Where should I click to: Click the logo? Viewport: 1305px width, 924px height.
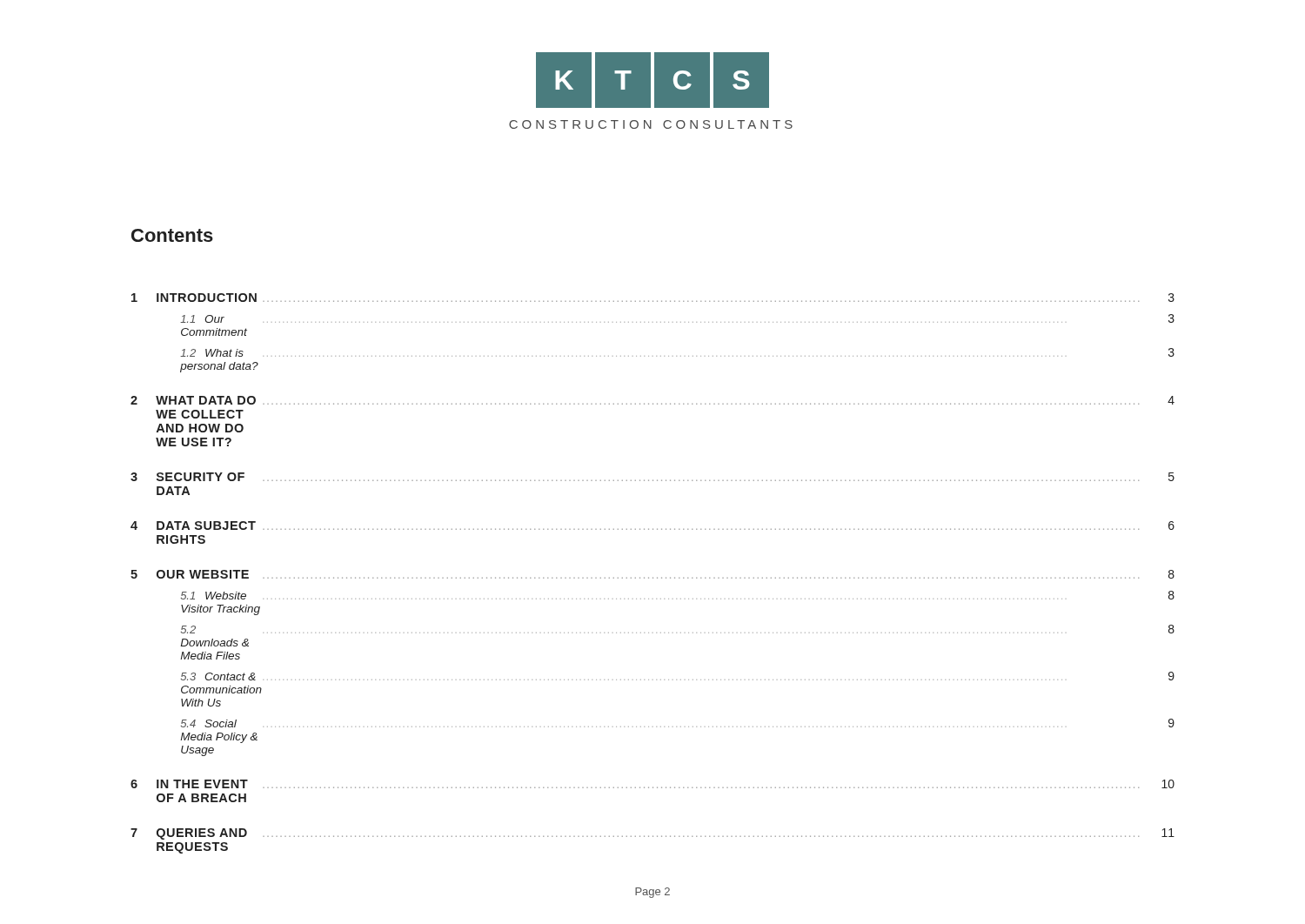[x=652, y=92]
